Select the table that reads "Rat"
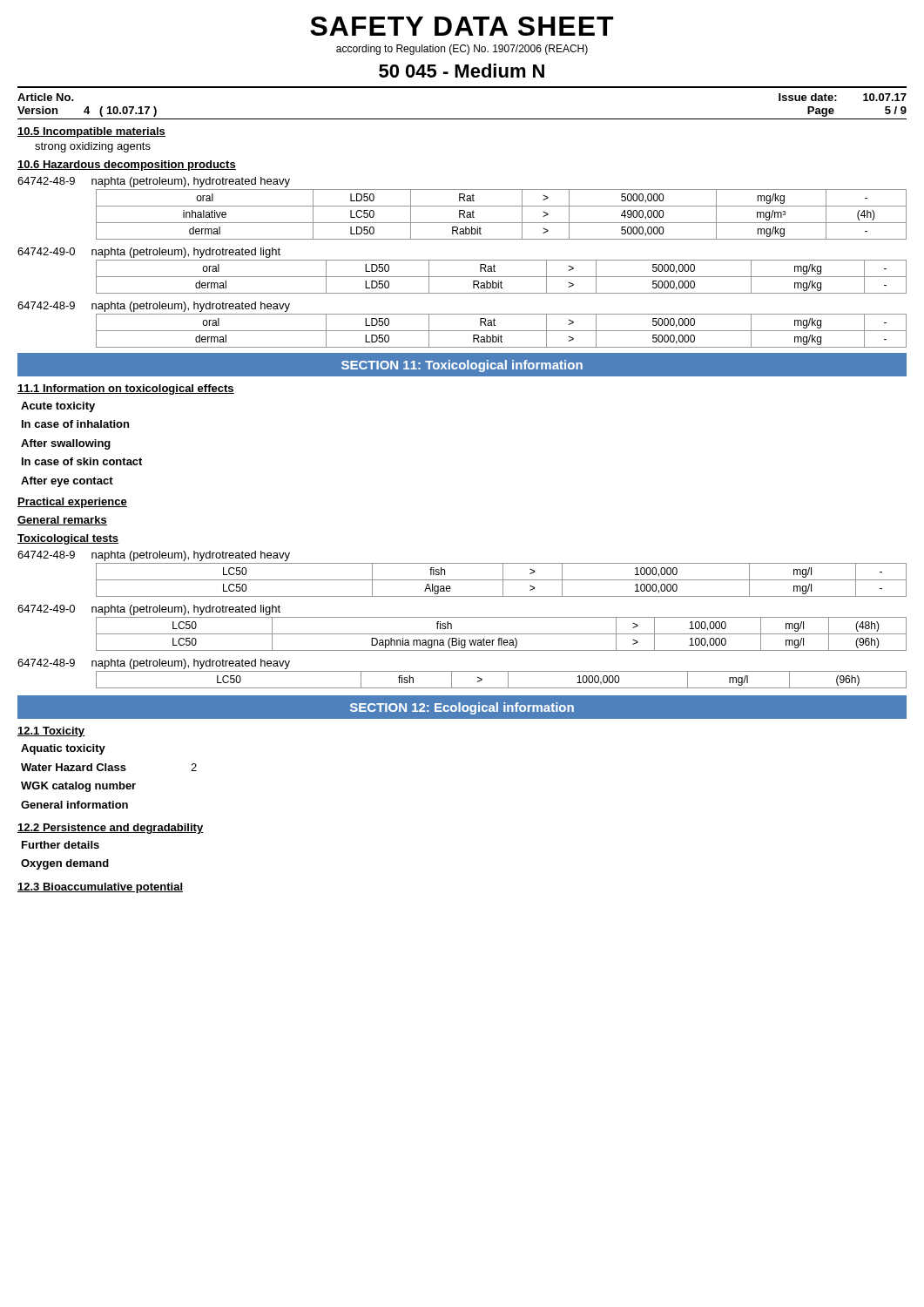 tap(462, 261)
